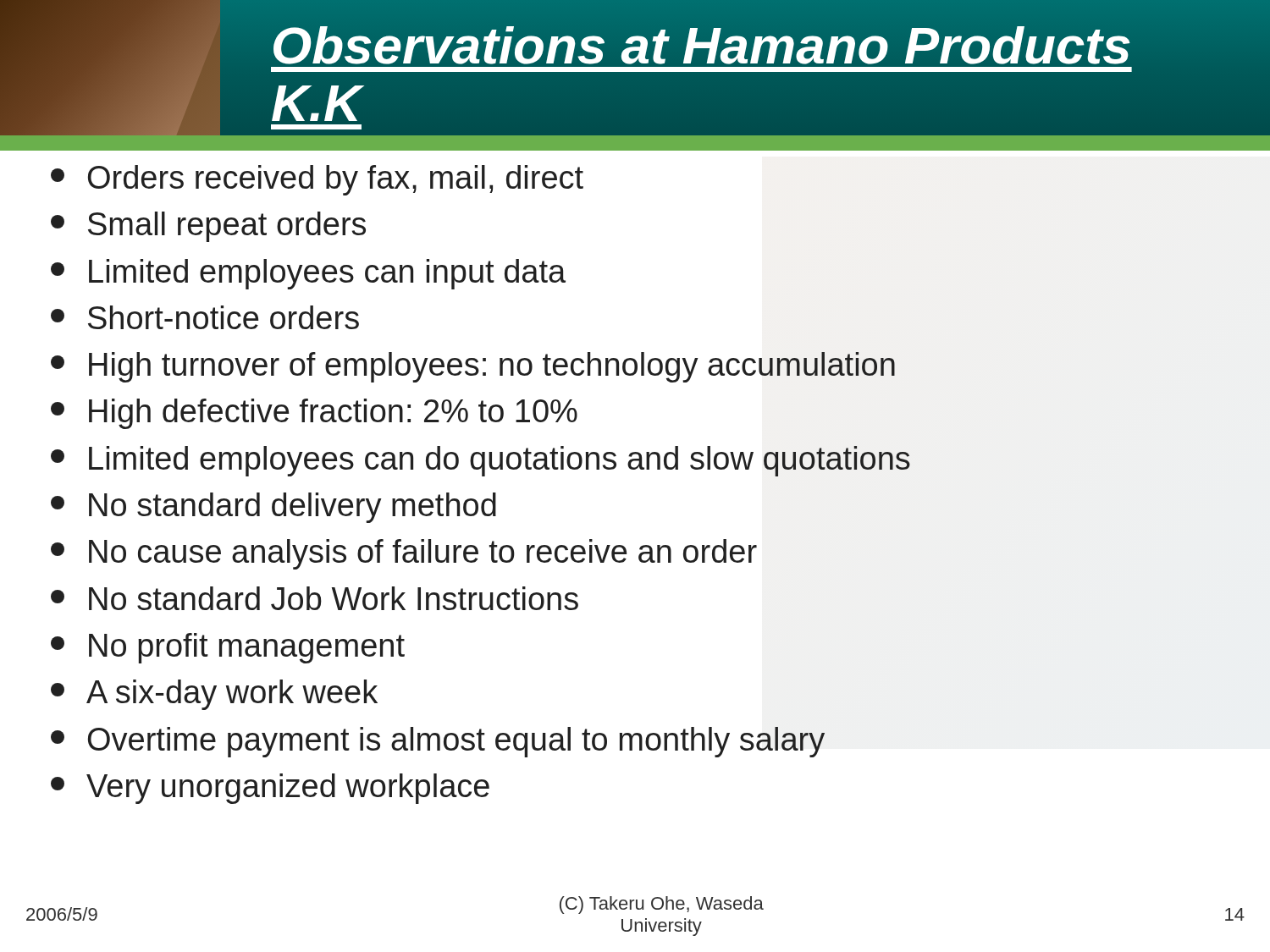
Task: Locate the text "Observations at Hamano ProductsK.K"
Action: coord(701,74)
